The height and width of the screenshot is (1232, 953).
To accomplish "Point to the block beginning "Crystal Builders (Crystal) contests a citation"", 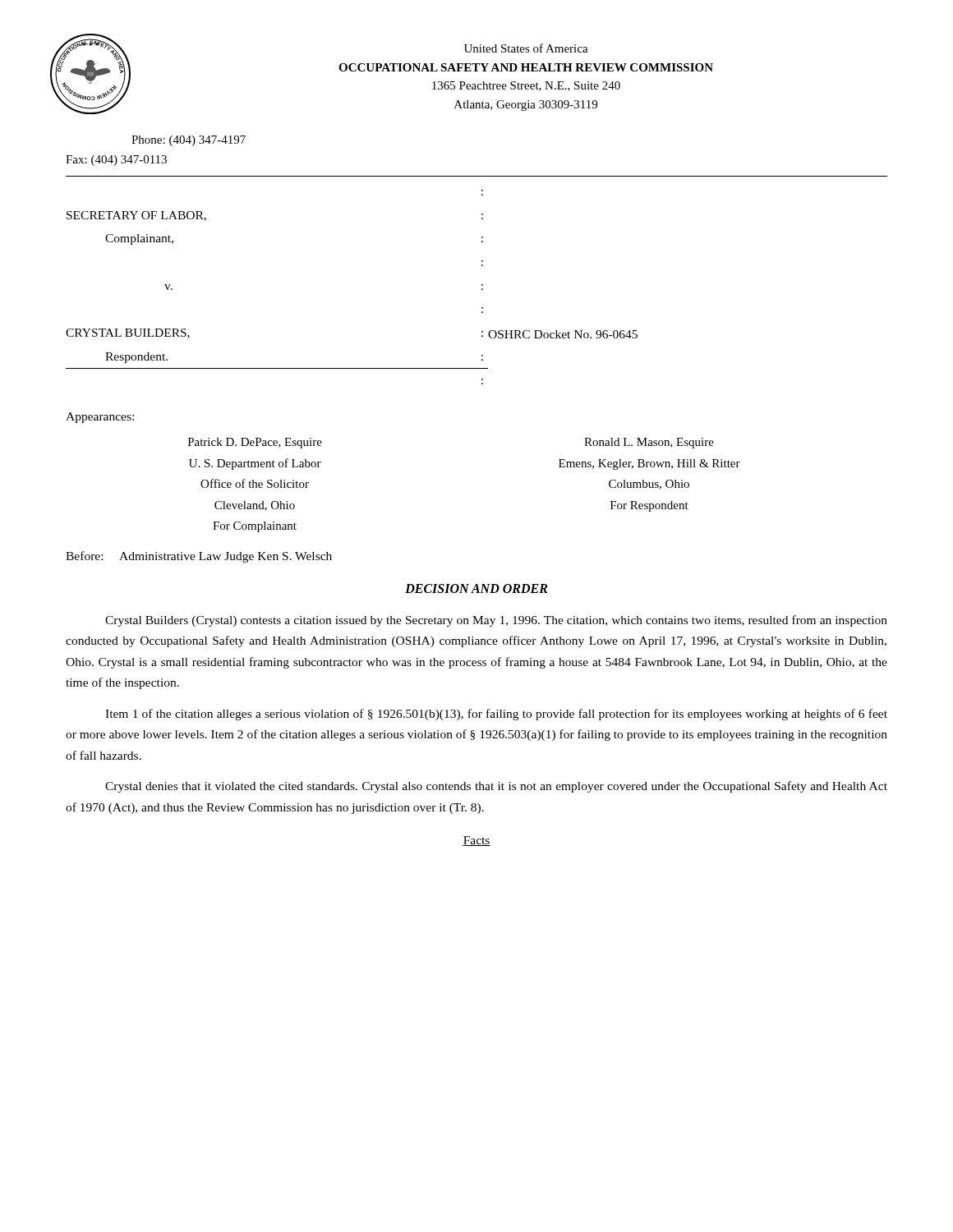I will 476,651.
